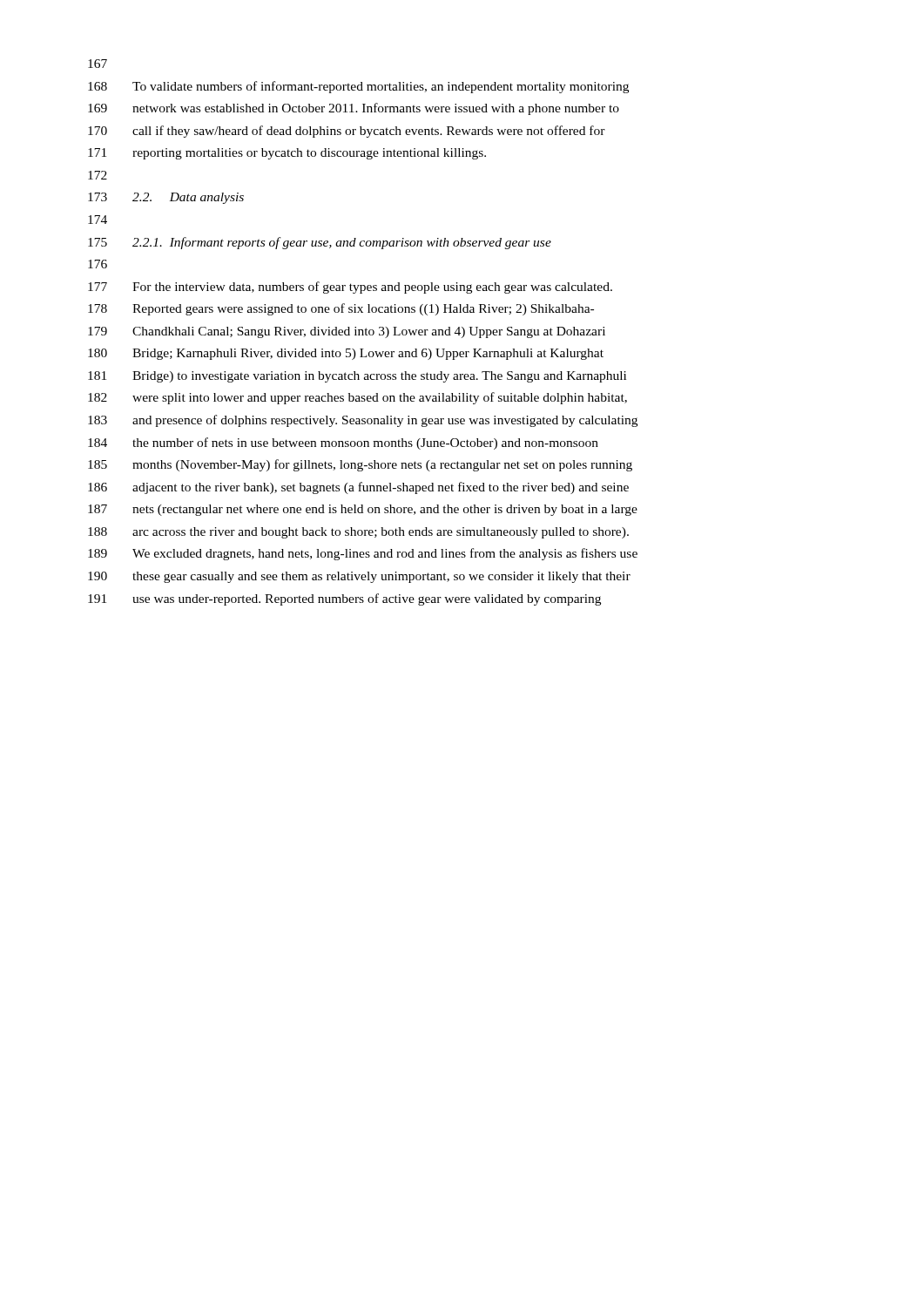The height and width of the screenshot is (1307, 924).
Task: Click on the section header with the text "175 2.2.1. Informant"
Action: [x=471, y=242]
